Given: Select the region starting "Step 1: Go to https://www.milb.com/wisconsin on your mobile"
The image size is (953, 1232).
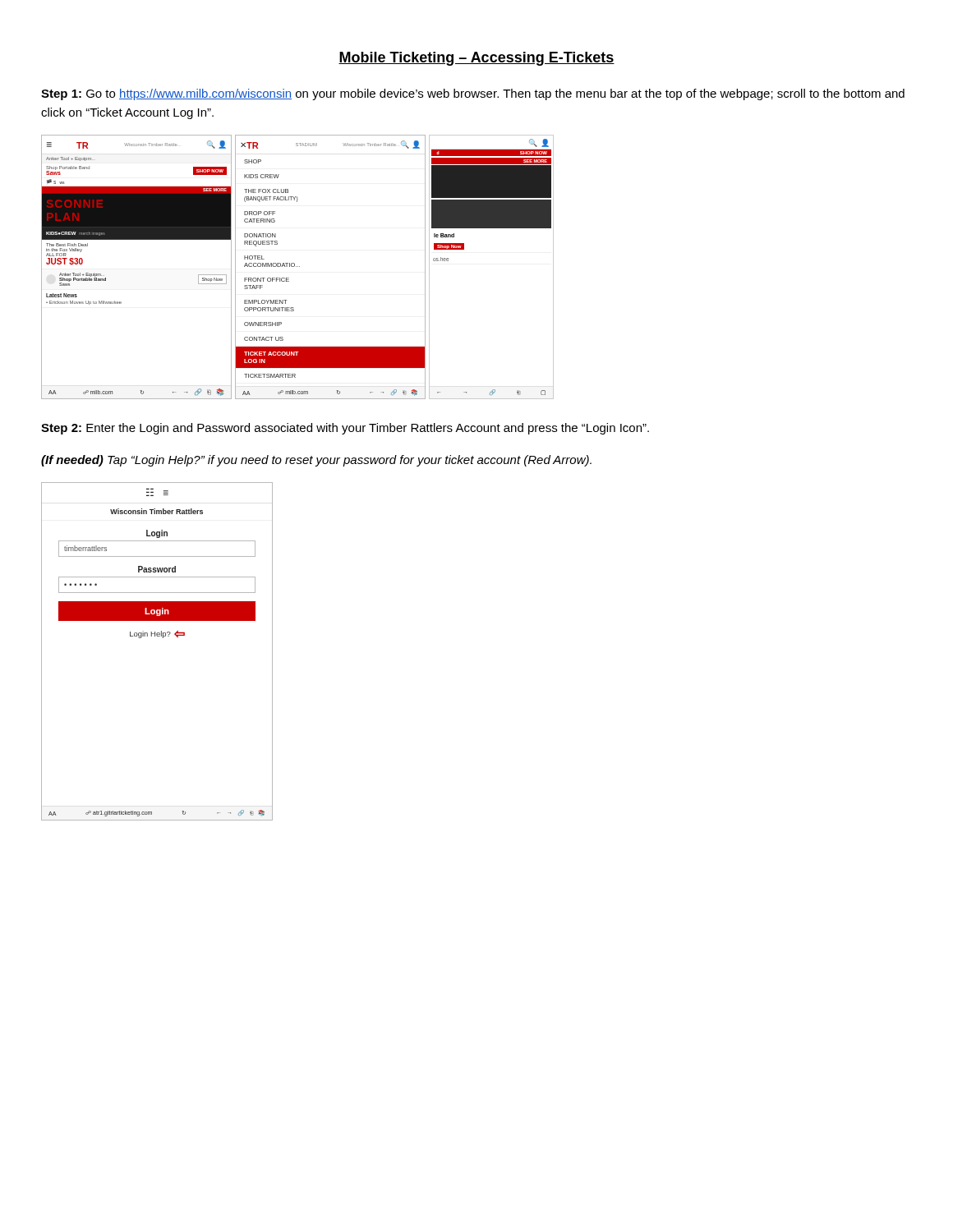Looking at the screenshot, I should click(x=473, y=102).
